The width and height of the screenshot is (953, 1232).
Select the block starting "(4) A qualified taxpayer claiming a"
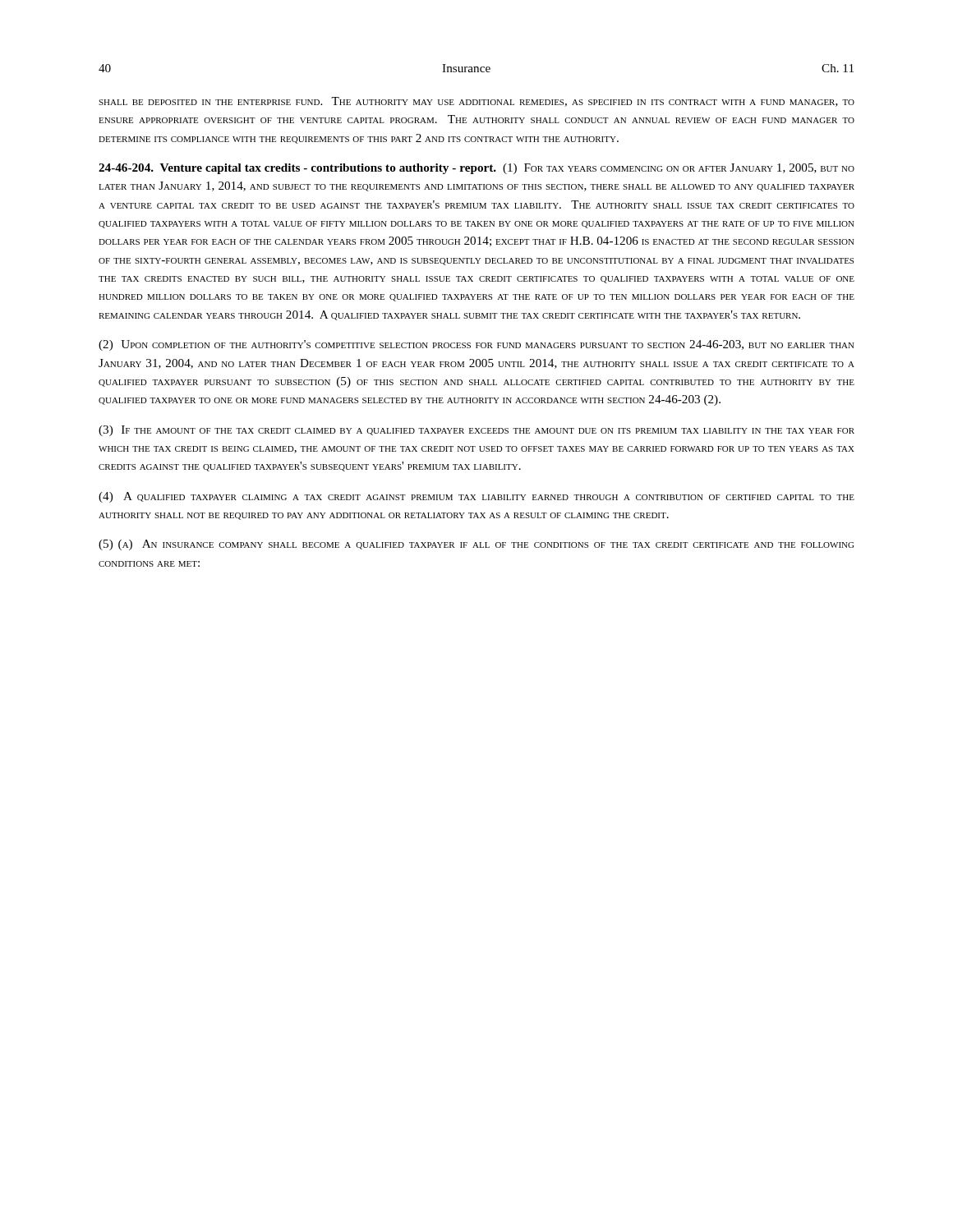476,505
